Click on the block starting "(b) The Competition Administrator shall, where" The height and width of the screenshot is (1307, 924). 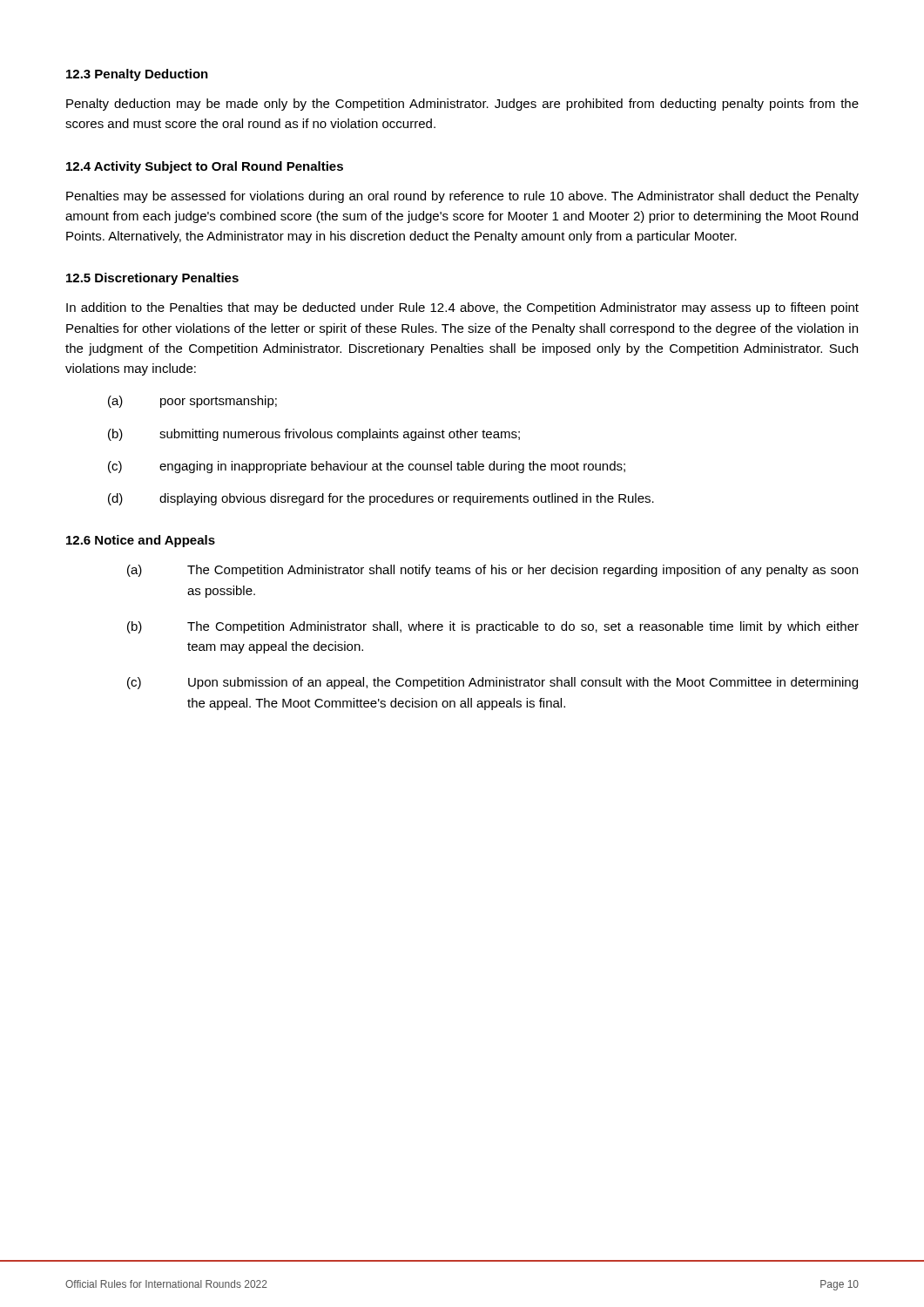462,636
